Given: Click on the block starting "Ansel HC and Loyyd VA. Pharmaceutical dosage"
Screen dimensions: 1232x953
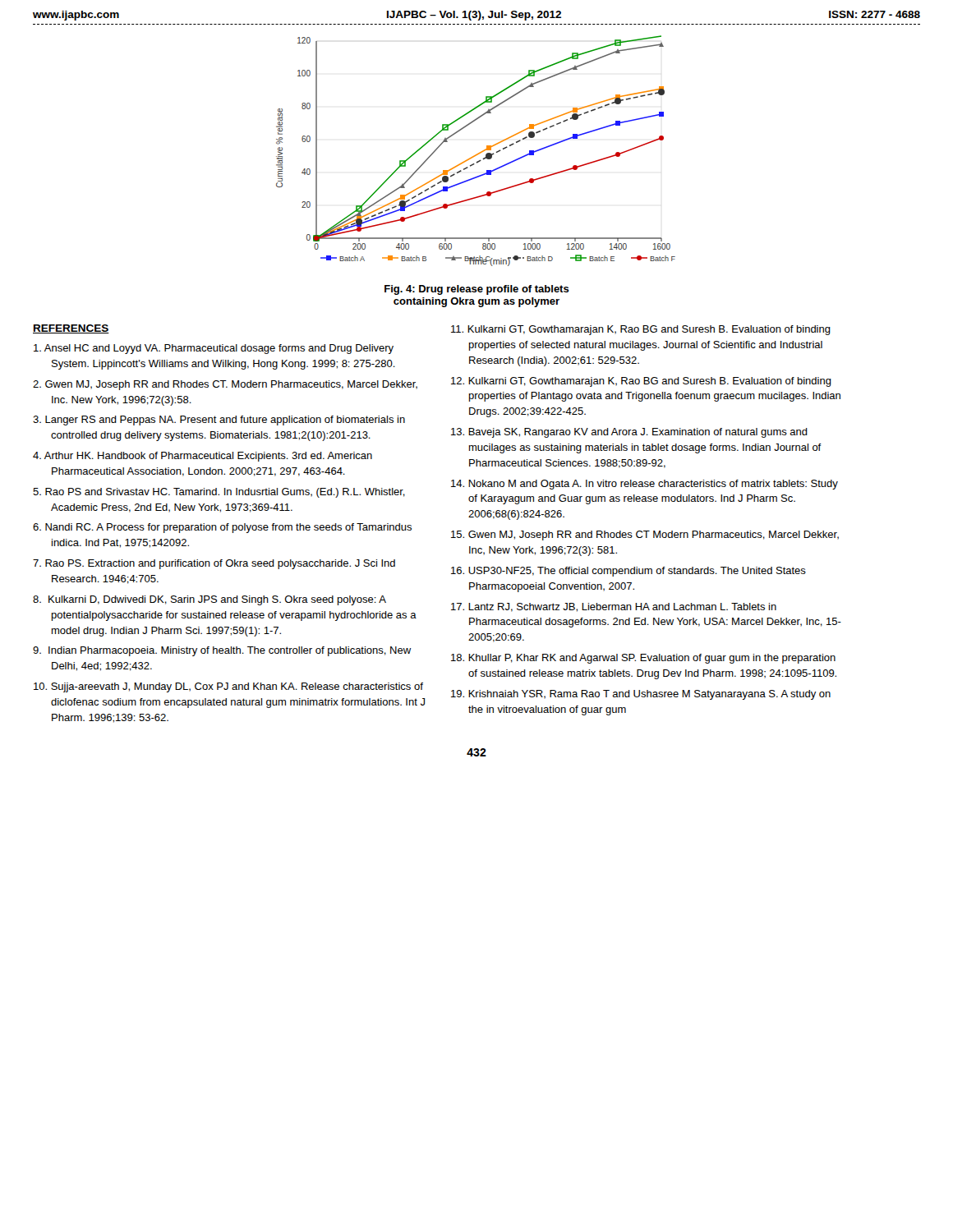Looking at the screenshot, I should coord(214,356).
